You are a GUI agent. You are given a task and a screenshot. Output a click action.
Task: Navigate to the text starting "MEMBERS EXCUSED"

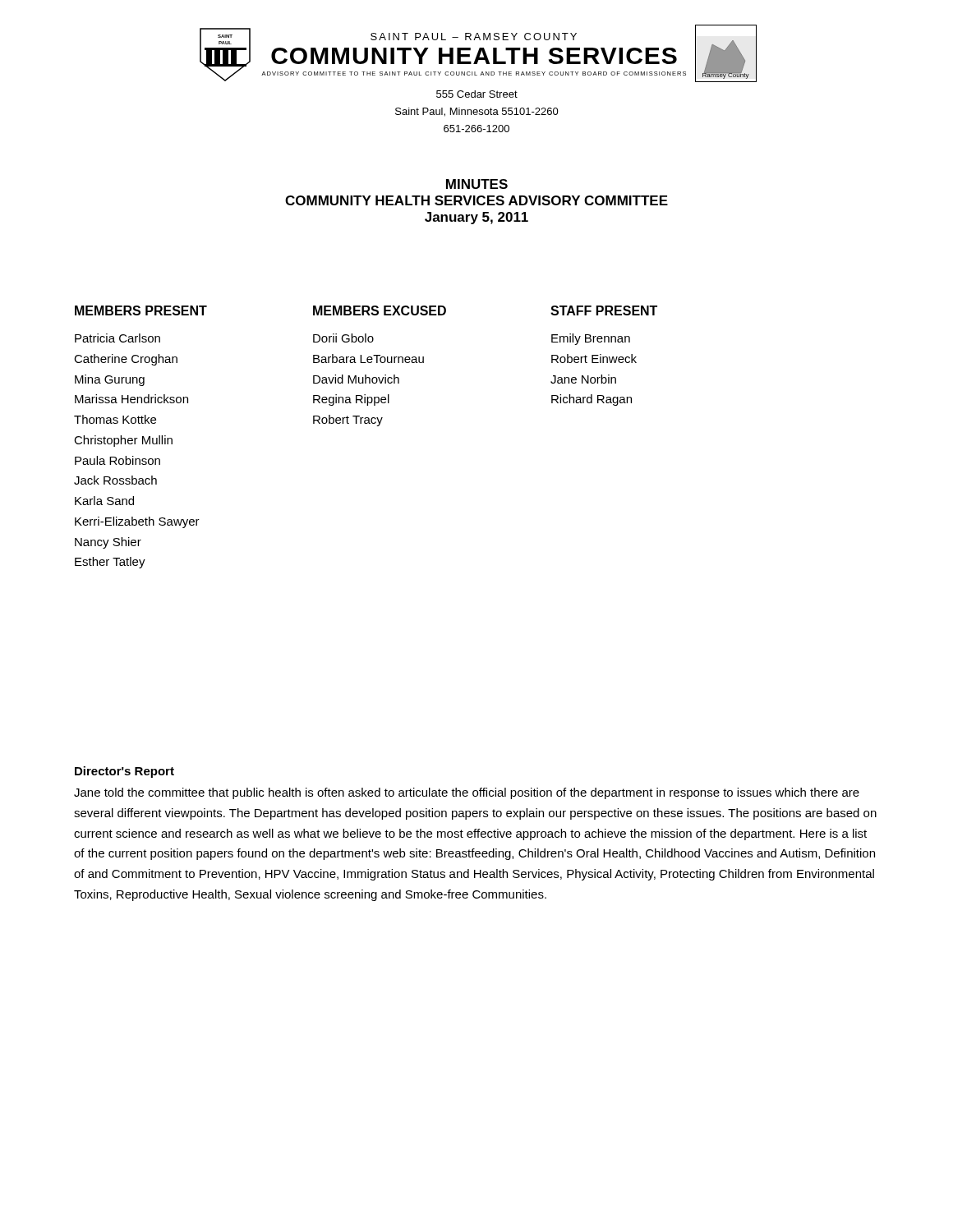(x=379, y=311)
